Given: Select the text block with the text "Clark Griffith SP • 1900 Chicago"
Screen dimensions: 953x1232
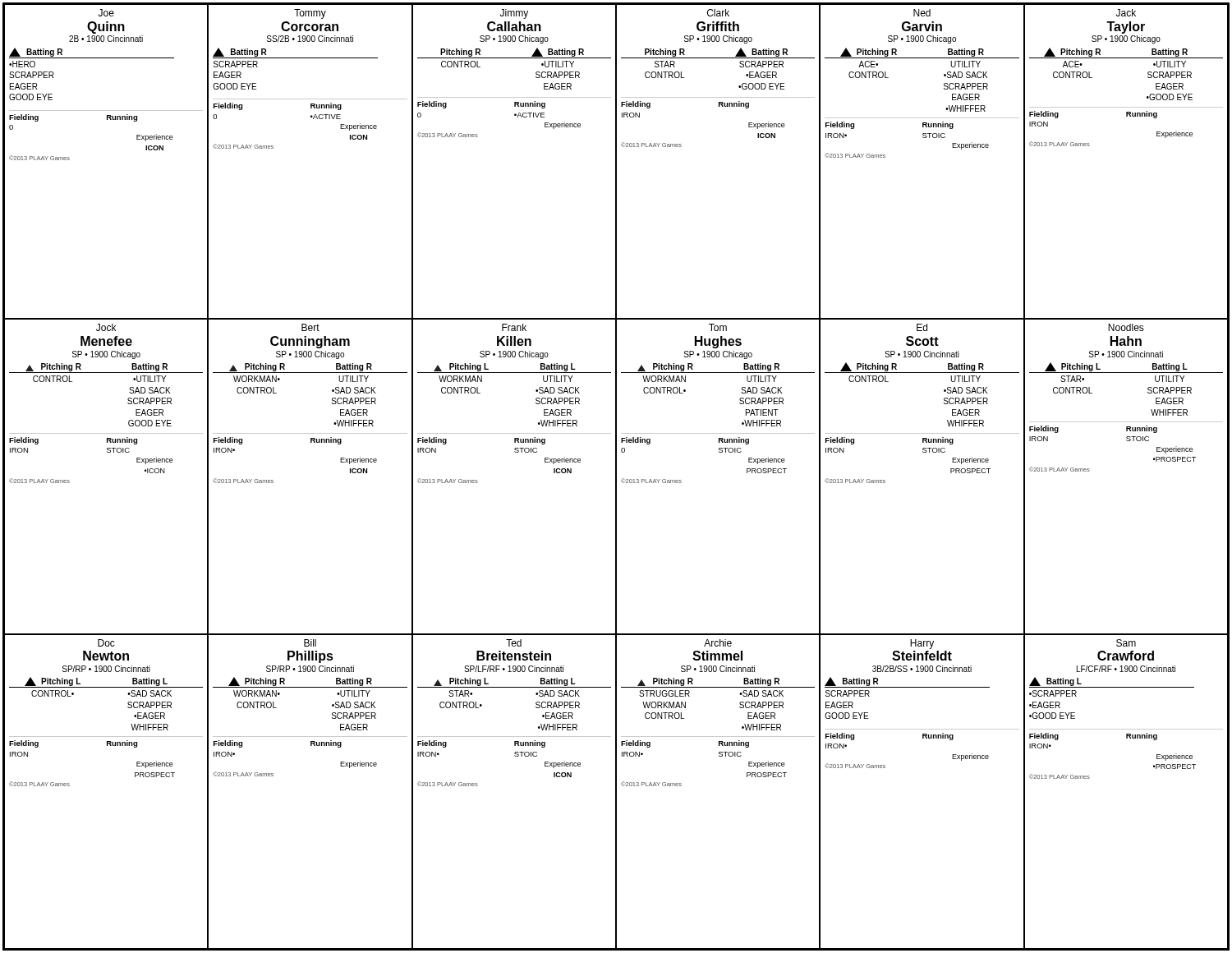Looking at the screenshot, I should (718, 13).
